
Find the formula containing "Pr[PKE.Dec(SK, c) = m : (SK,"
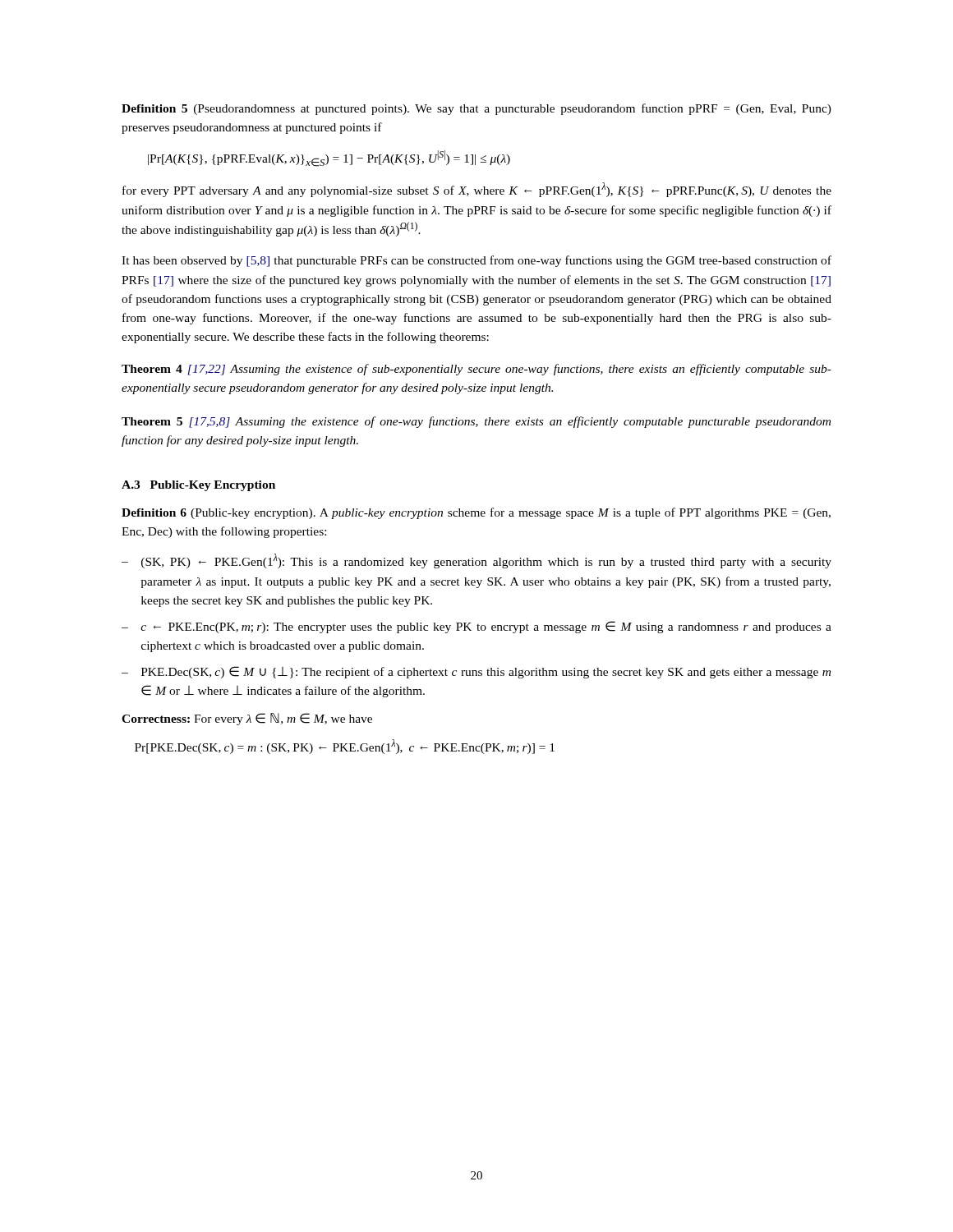[x=345, y=746]
